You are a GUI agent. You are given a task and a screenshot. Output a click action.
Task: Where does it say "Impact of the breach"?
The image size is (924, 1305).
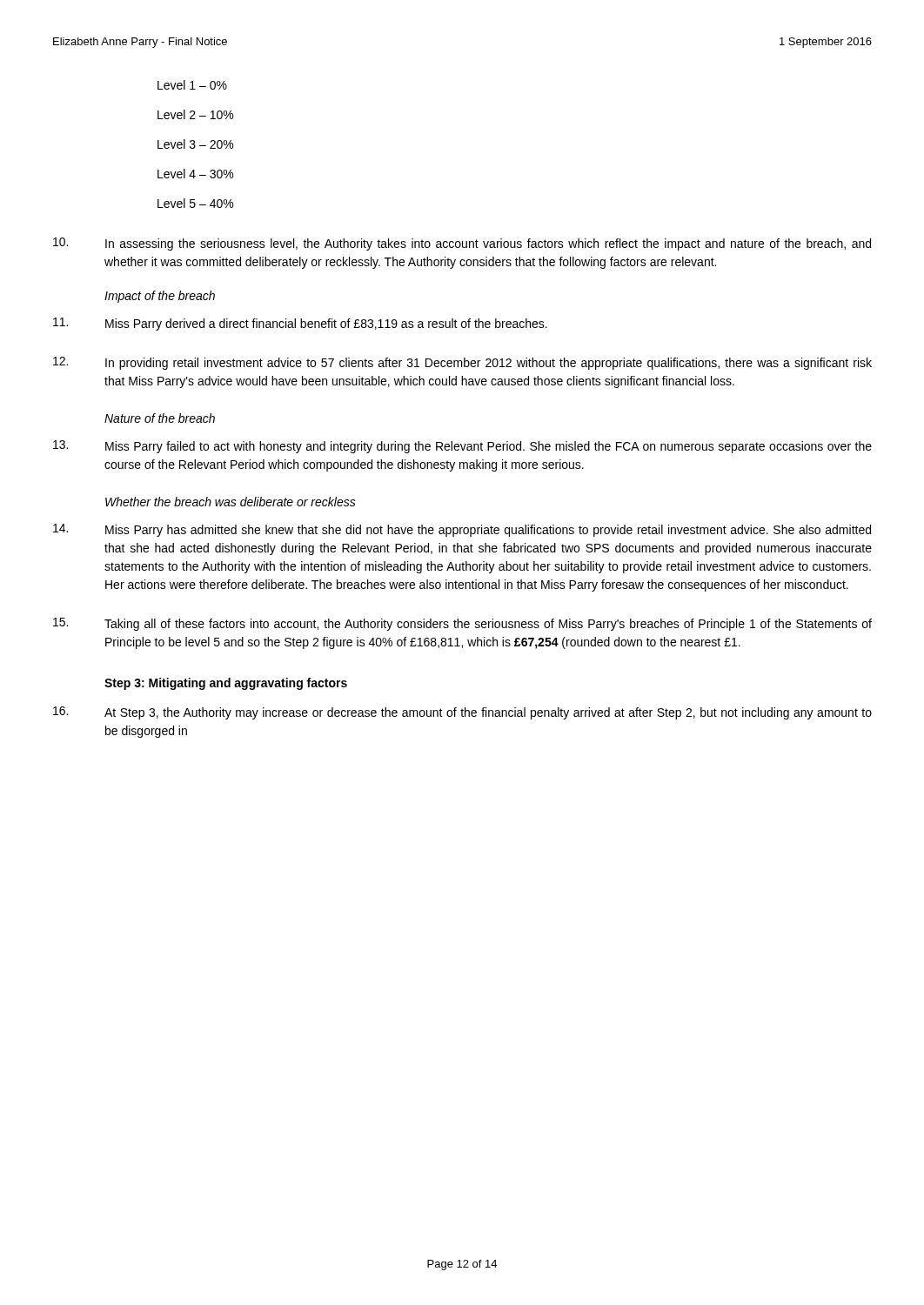tap(160, 296)
